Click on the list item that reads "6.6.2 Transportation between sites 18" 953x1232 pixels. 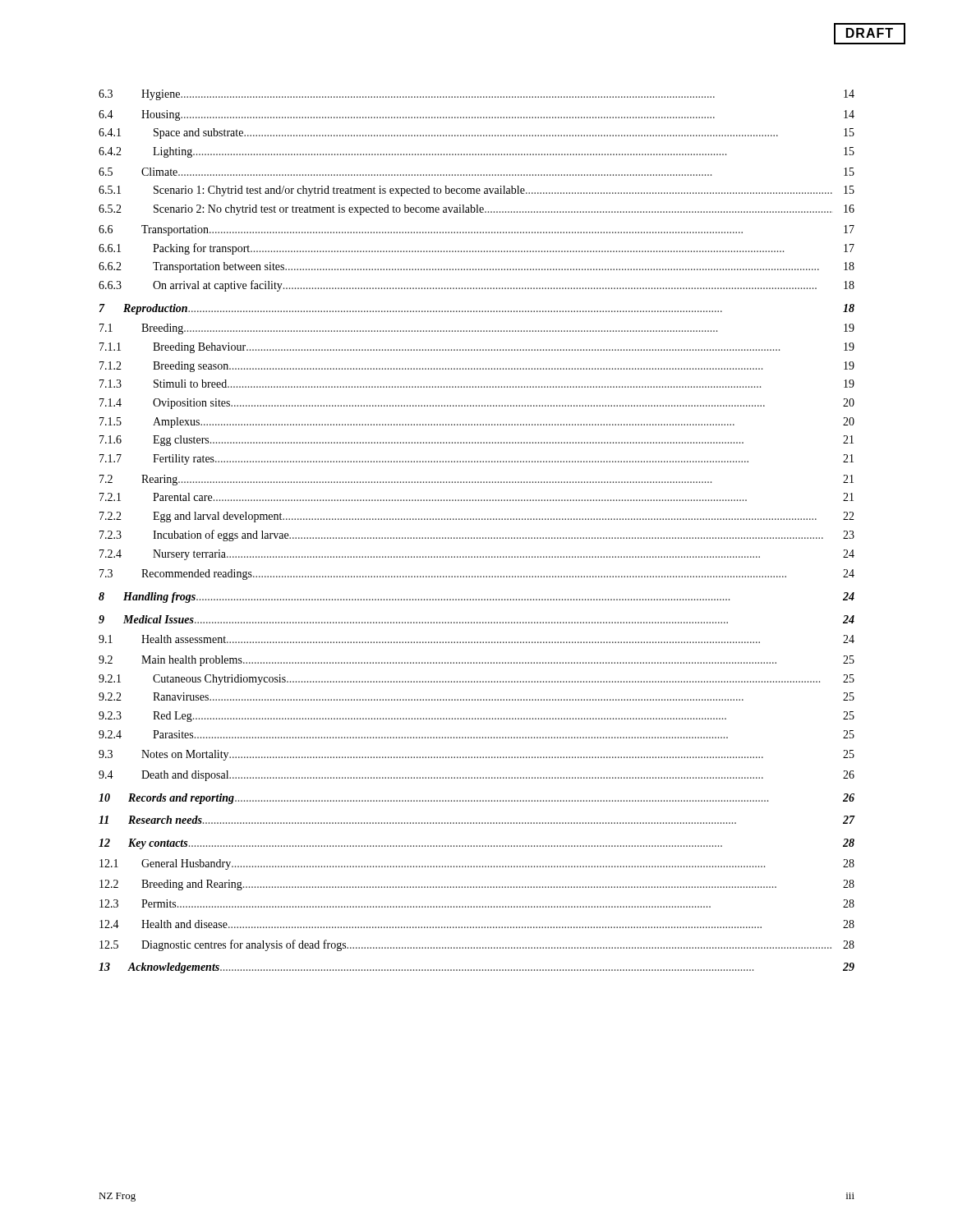pyautogui.click(x=476, y=267)
